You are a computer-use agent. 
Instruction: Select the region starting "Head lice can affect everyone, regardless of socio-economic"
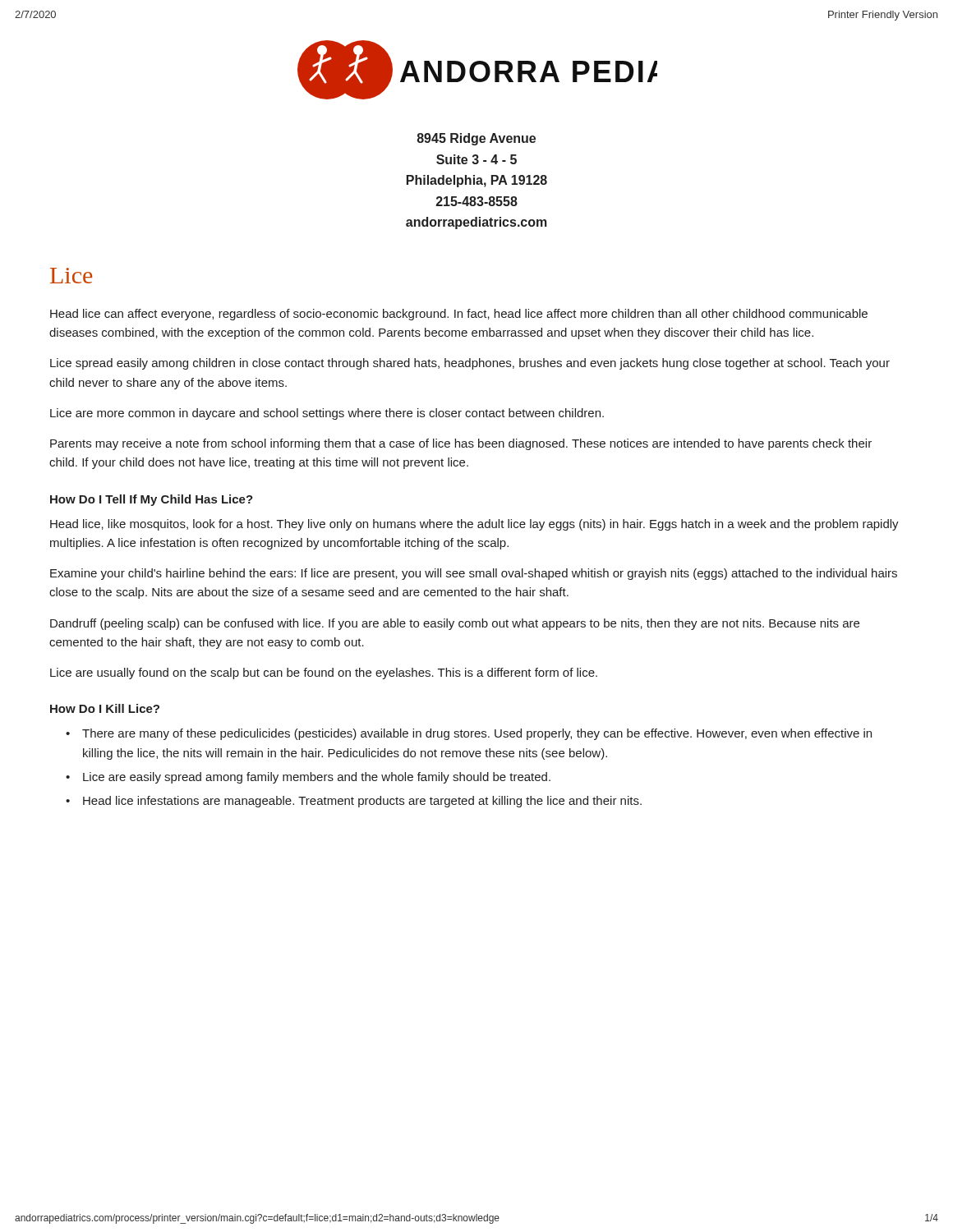[459, 323]
